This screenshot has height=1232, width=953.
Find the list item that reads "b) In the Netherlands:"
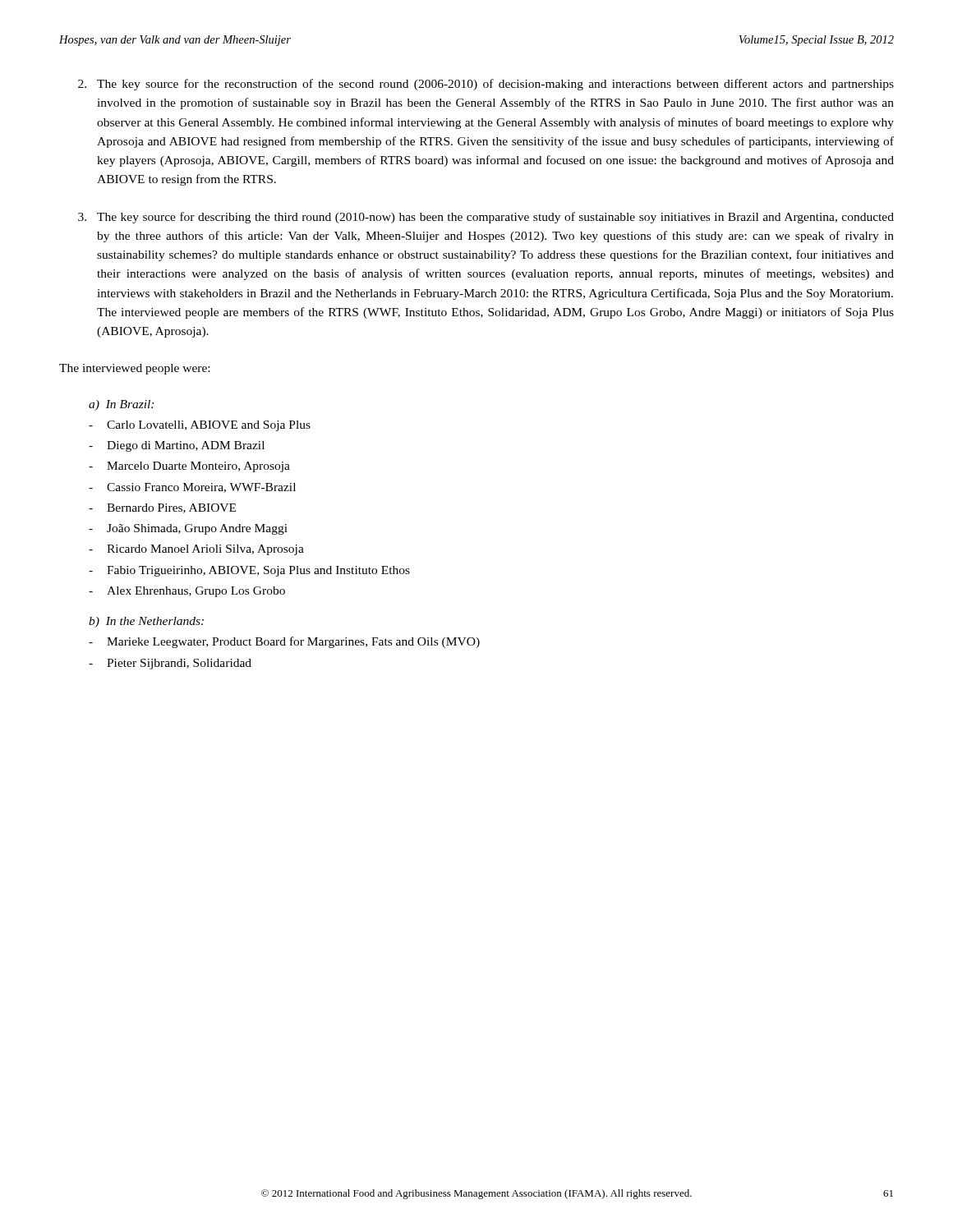(147, 620)
